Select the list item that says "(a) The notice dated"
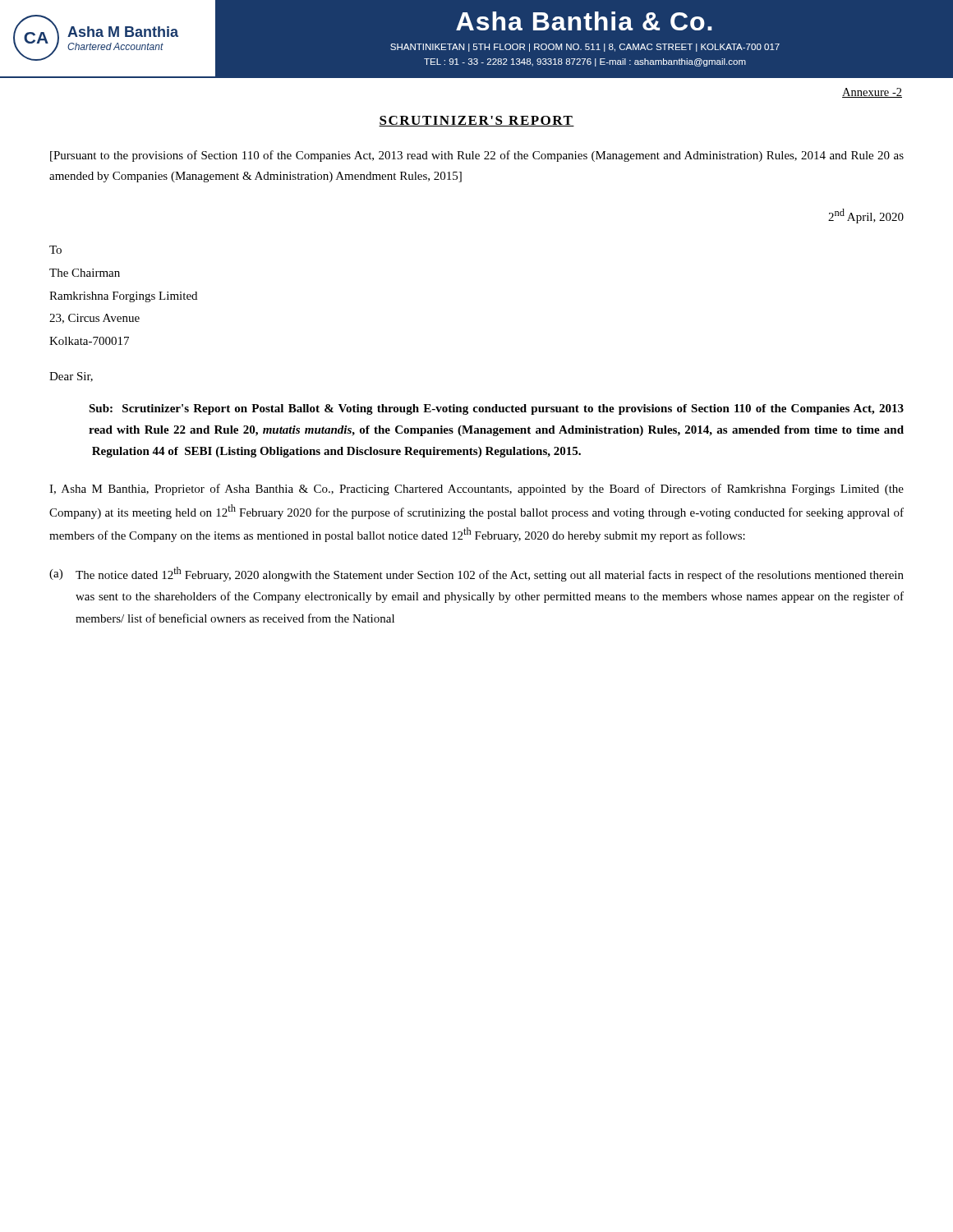The height and width of the screenshot is (1232, 953). [476, 596]
